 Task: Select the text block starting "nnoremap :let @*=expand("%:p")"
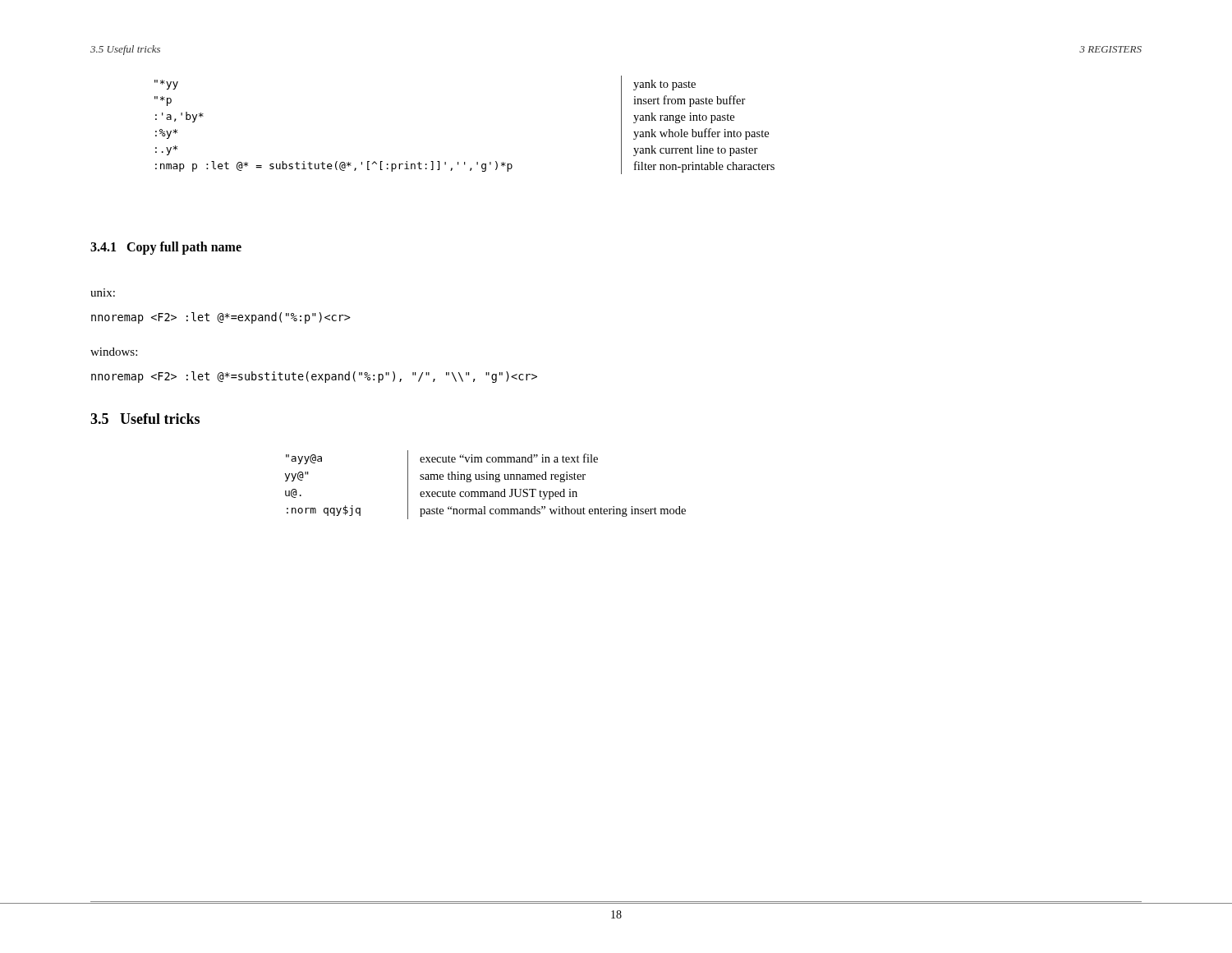click(221, 317)
